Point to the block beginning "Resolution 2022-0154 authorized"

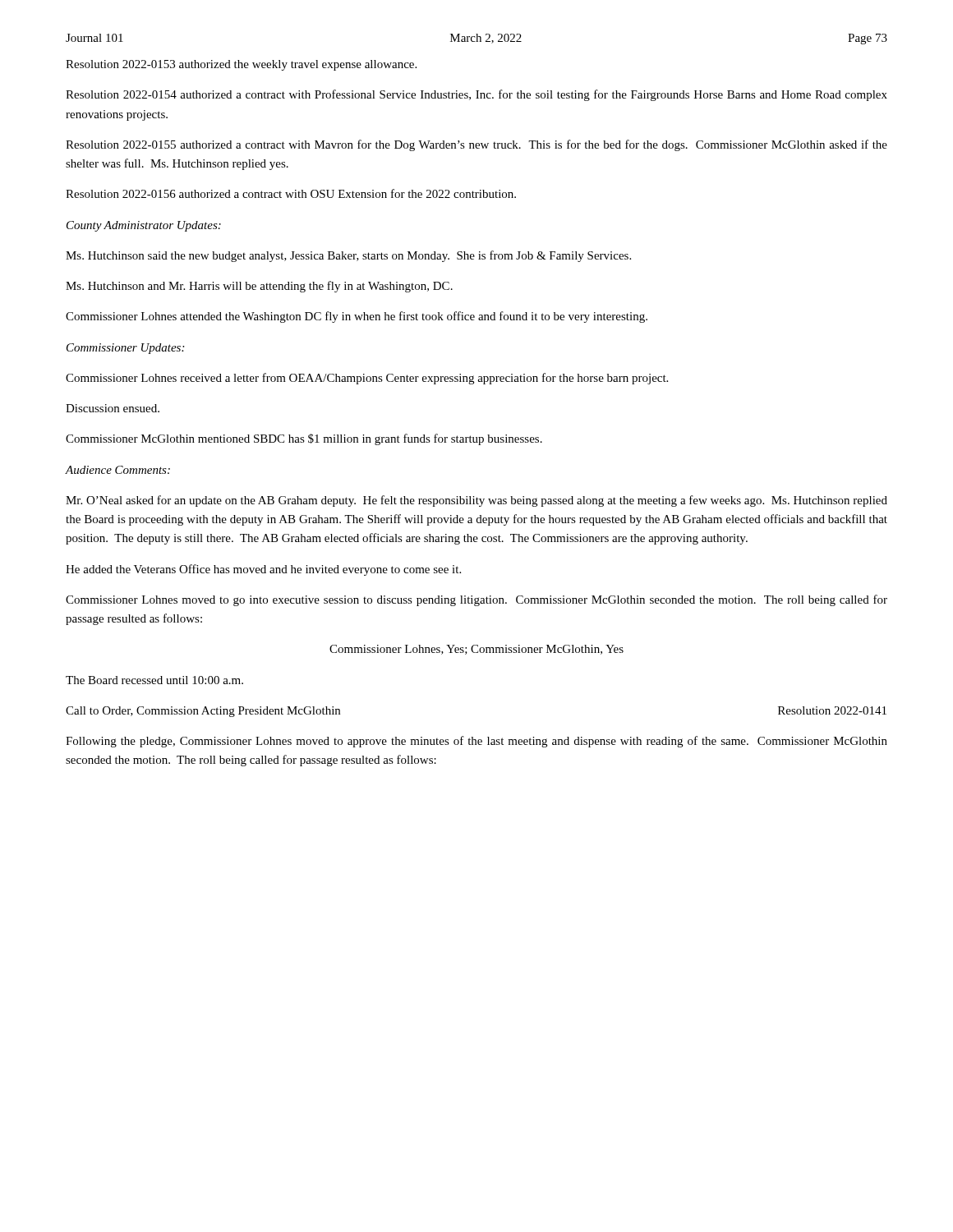tap(476, 104)
